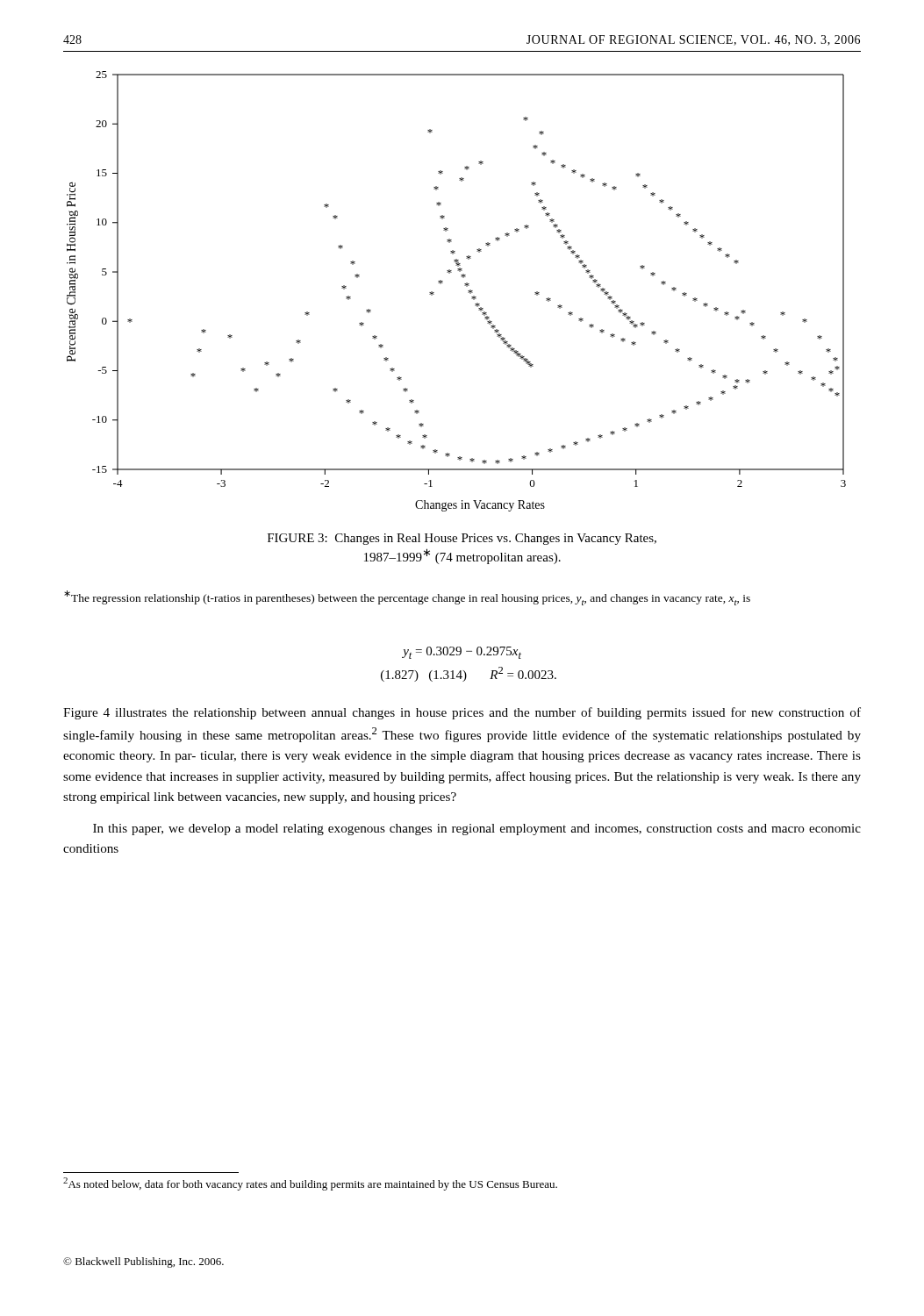924x1316 pixels.
Task: Locate the block of text that opens with "2As noted below, data for"
Action: click(311, 1183)
